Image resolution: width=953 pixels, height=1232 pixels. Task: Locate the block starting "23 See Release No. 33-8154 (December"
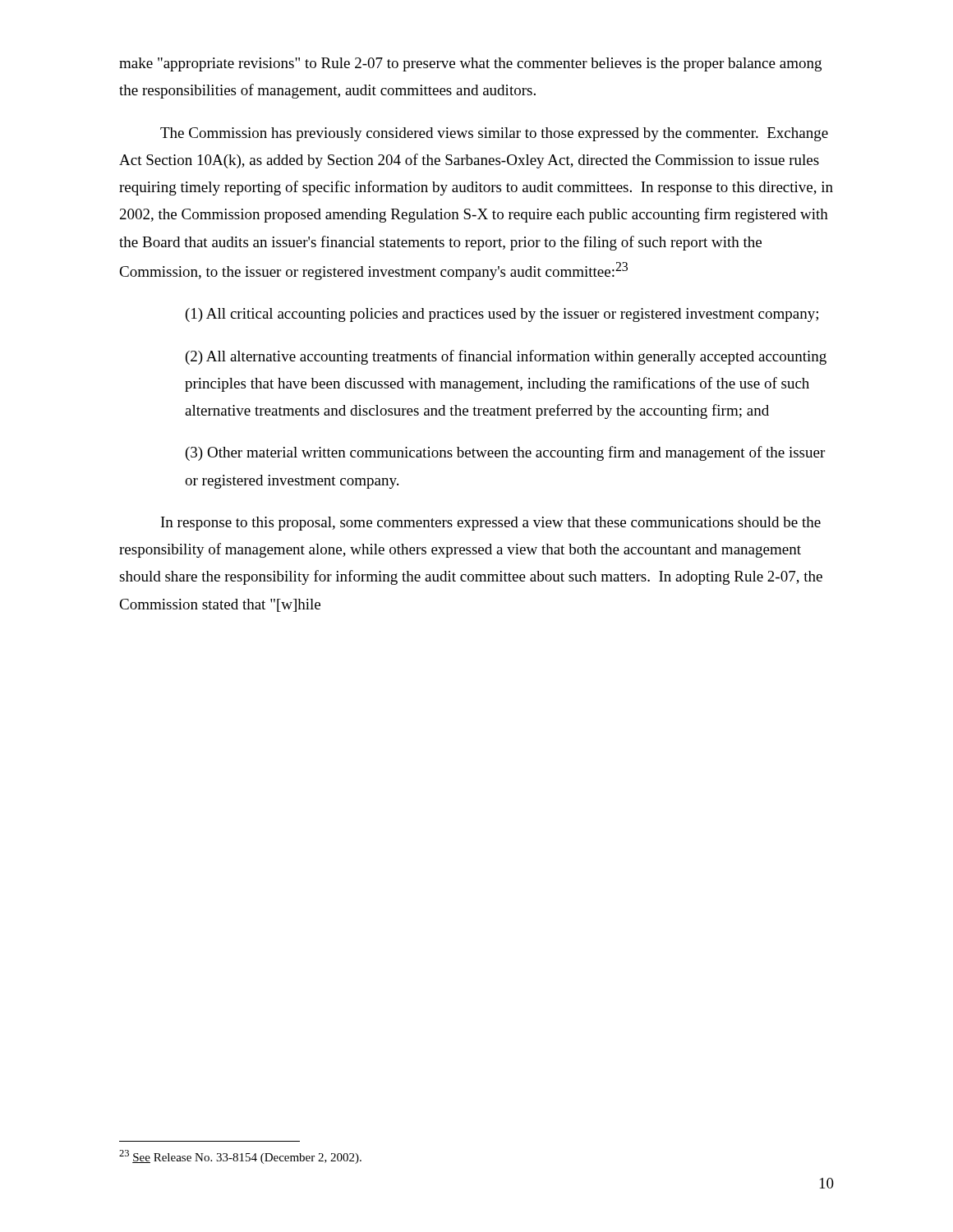241,1156
